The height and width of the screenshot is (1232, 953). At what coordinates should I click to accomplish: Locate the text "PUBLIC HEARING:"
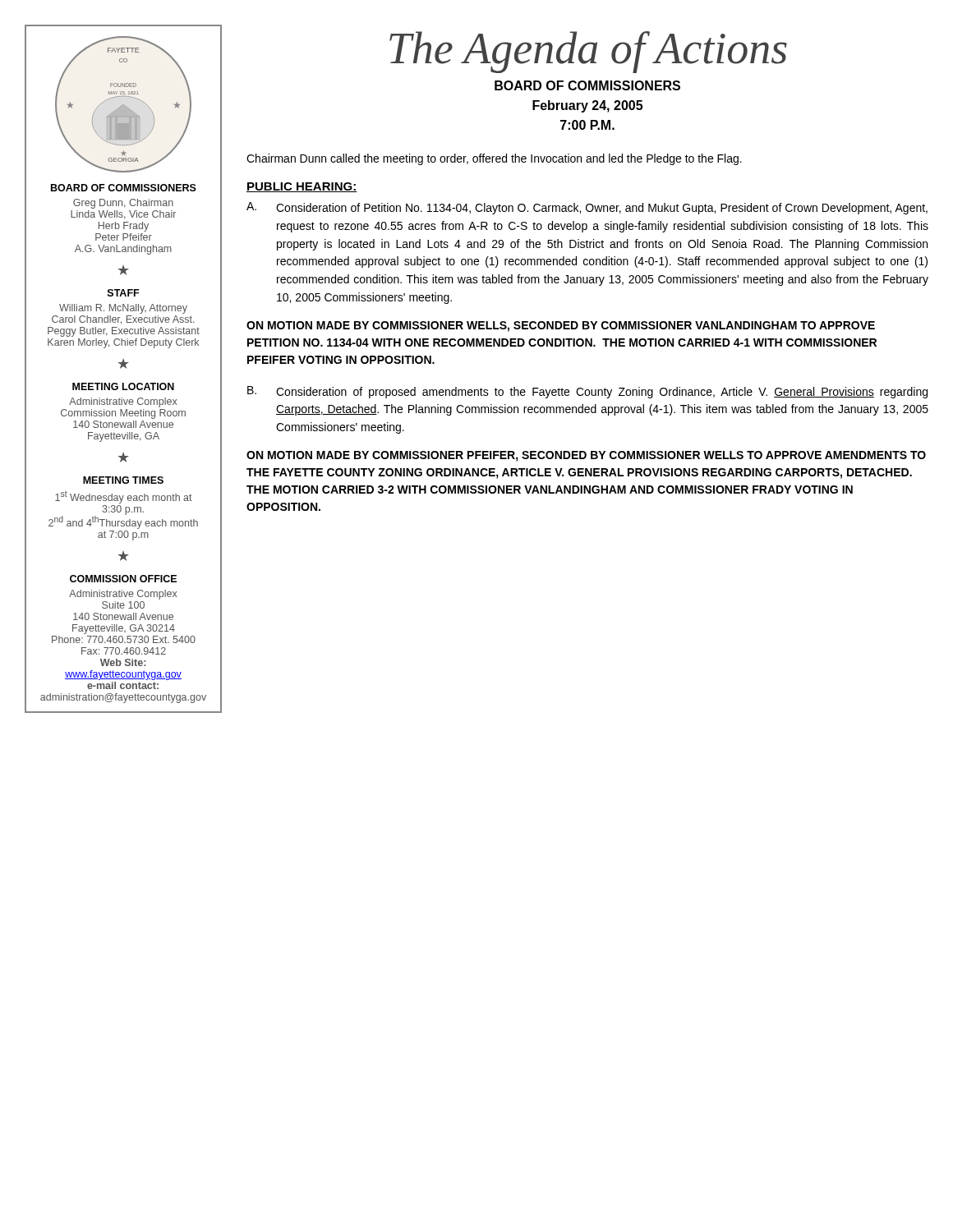pyautogui.click(x=302, y=186)
